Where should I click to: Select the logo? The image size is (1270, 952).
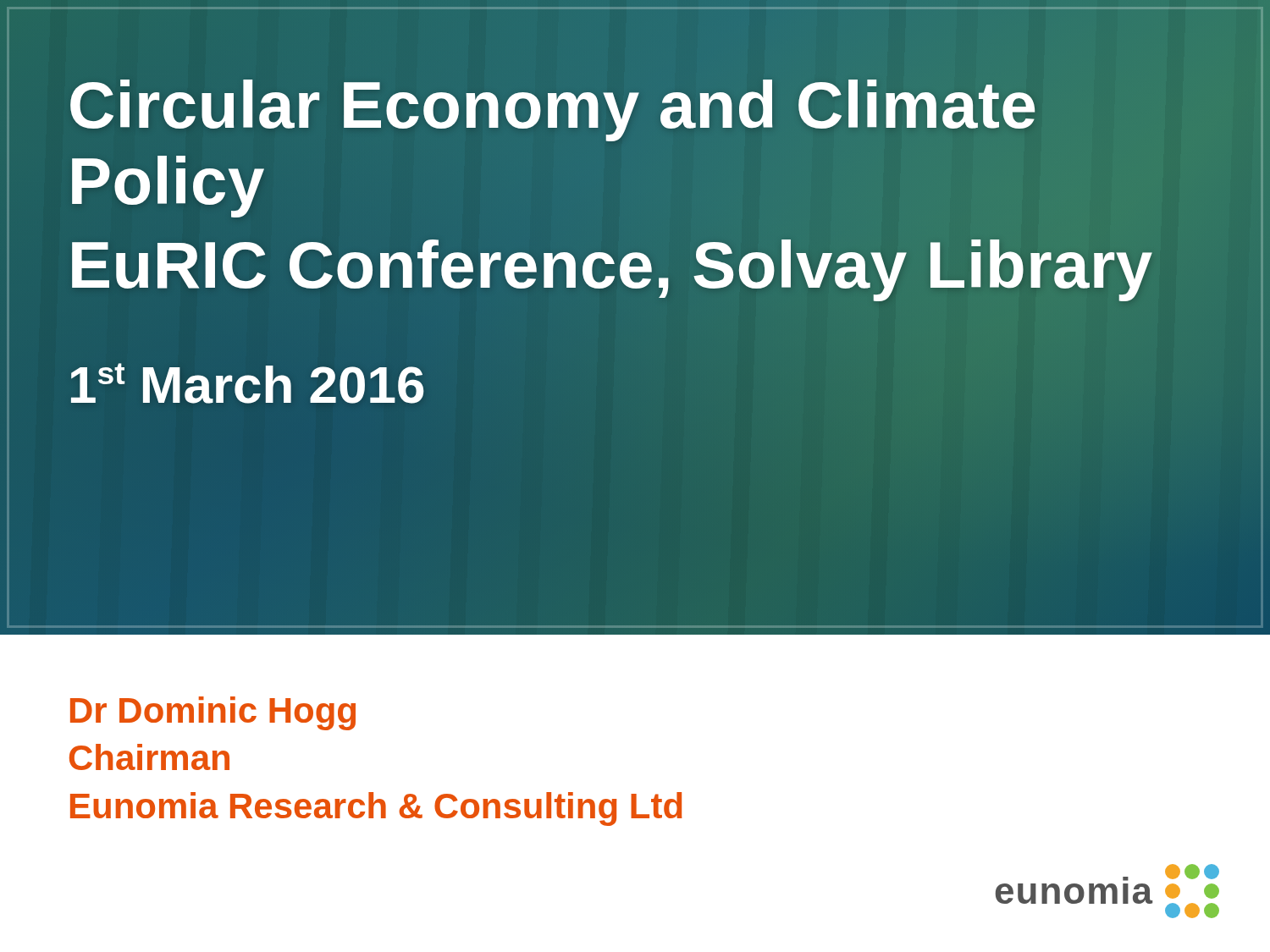(x=1107, y=891)
